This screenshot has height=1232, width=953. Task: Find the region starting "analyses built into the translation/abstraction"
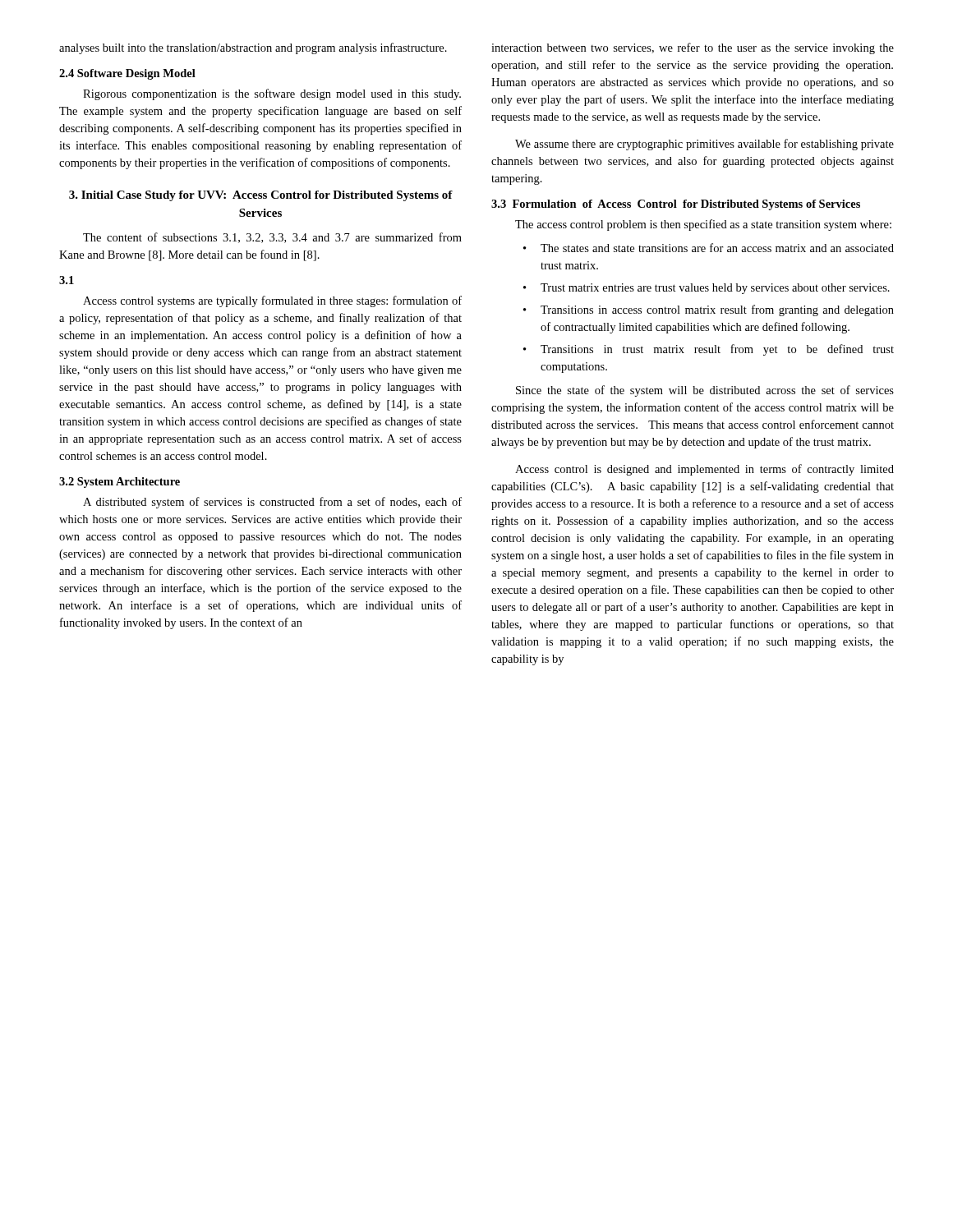[x=253, y=48]
